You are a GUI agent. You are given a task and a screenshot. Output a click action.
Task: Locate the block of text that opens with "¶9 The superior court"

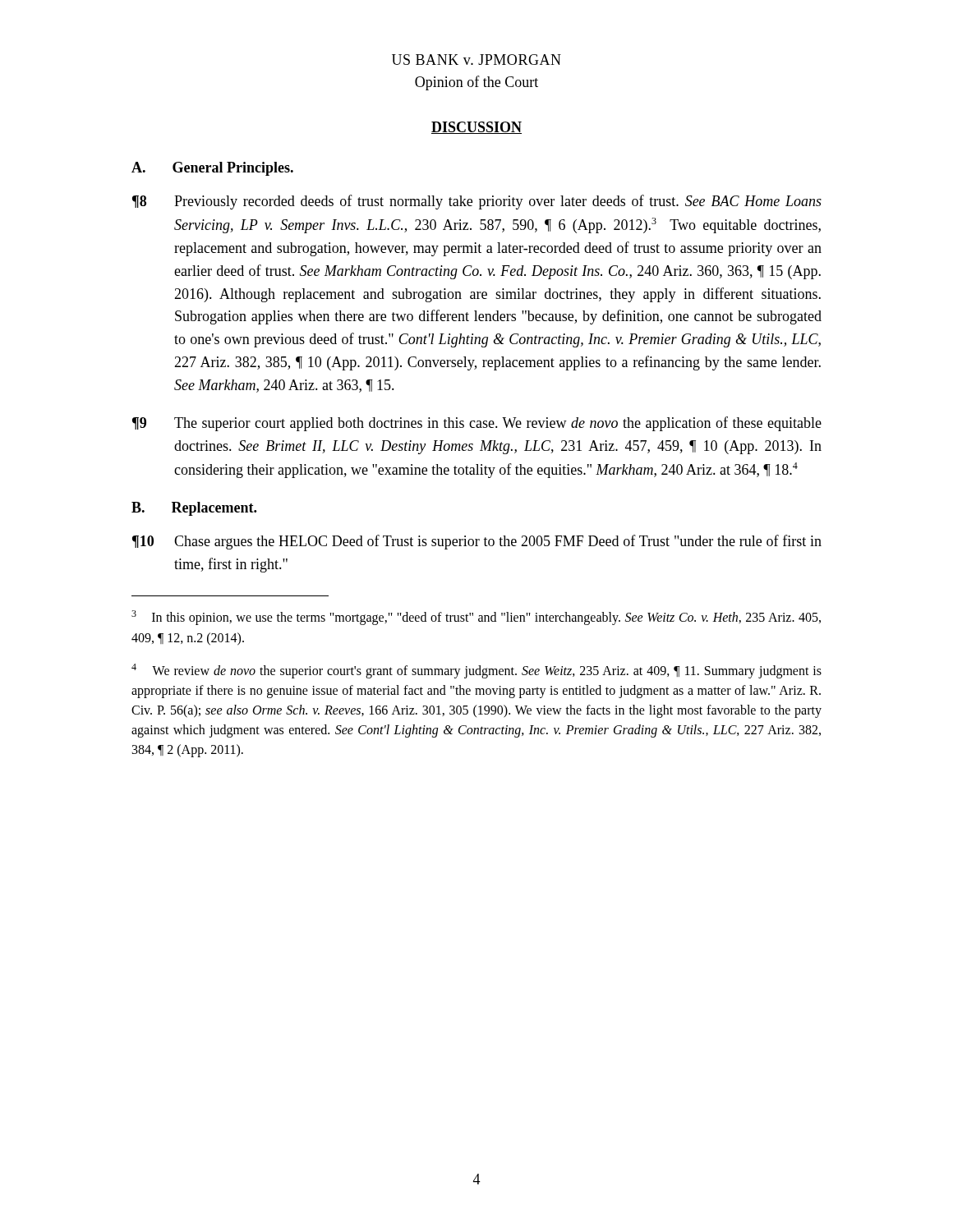coord(476,447)
